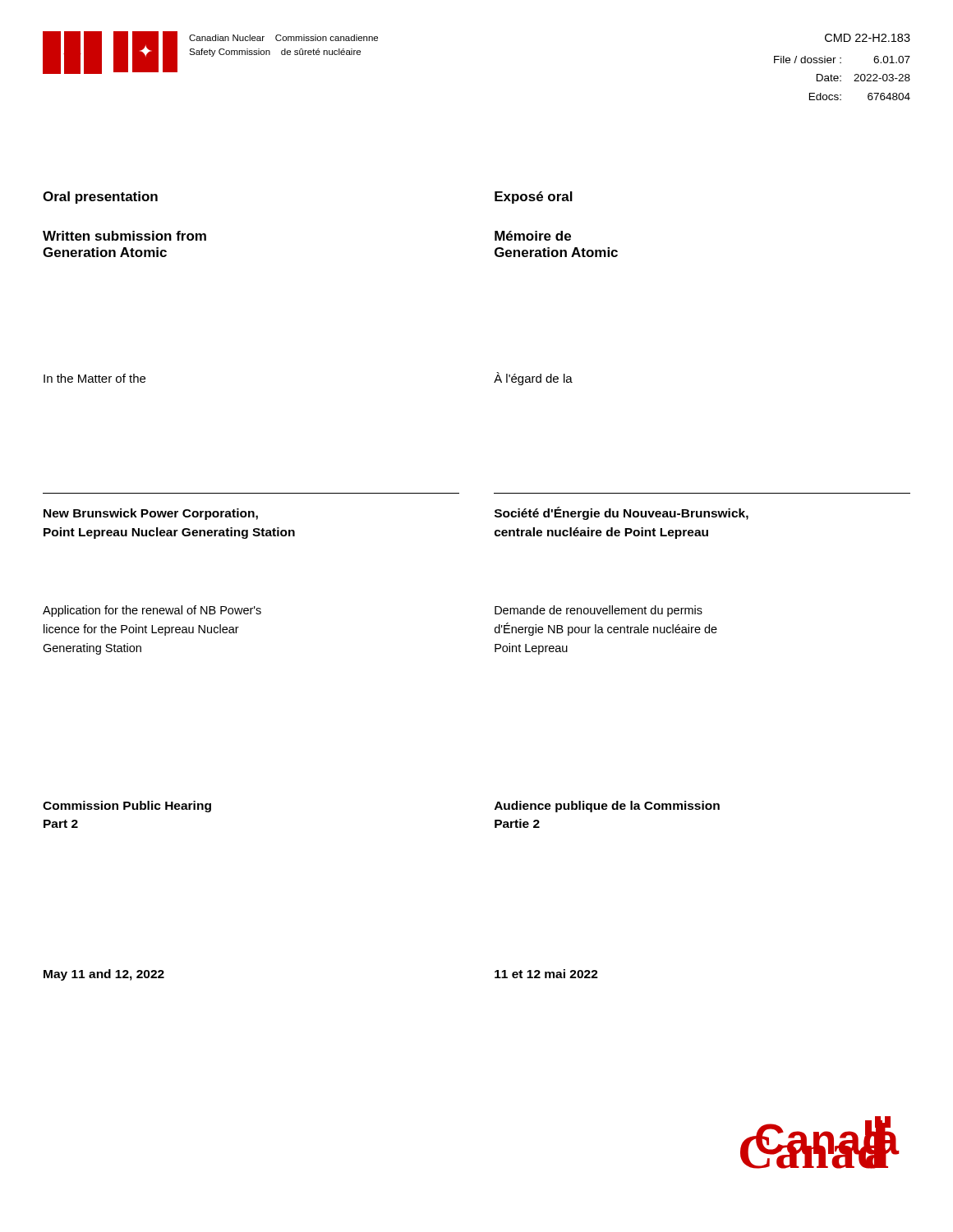Click the passage that begins "File / dossier : 6.01.07"

coord(842,78)
